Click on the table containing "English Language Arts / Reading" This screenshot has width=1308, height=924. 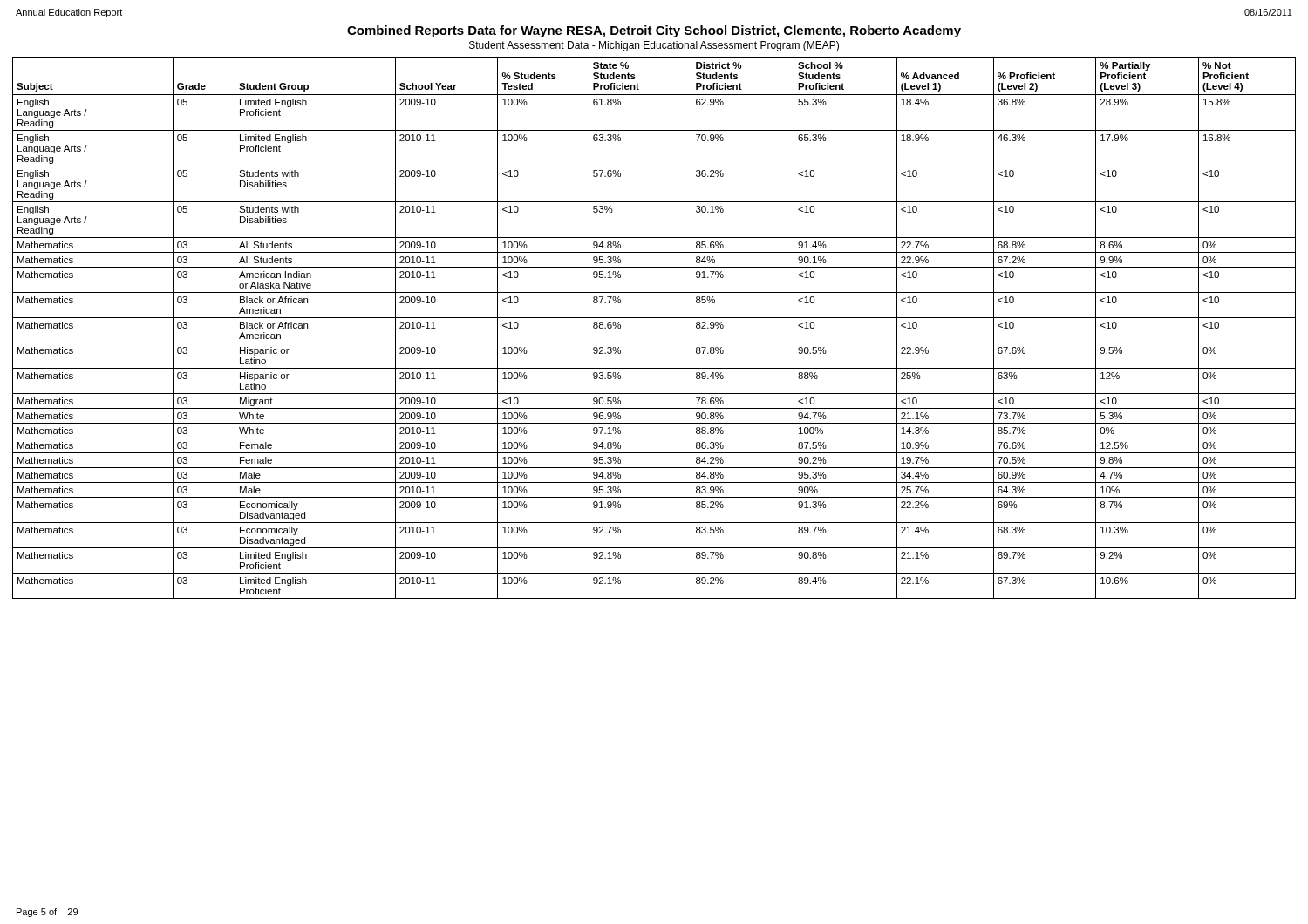[654, 328]
